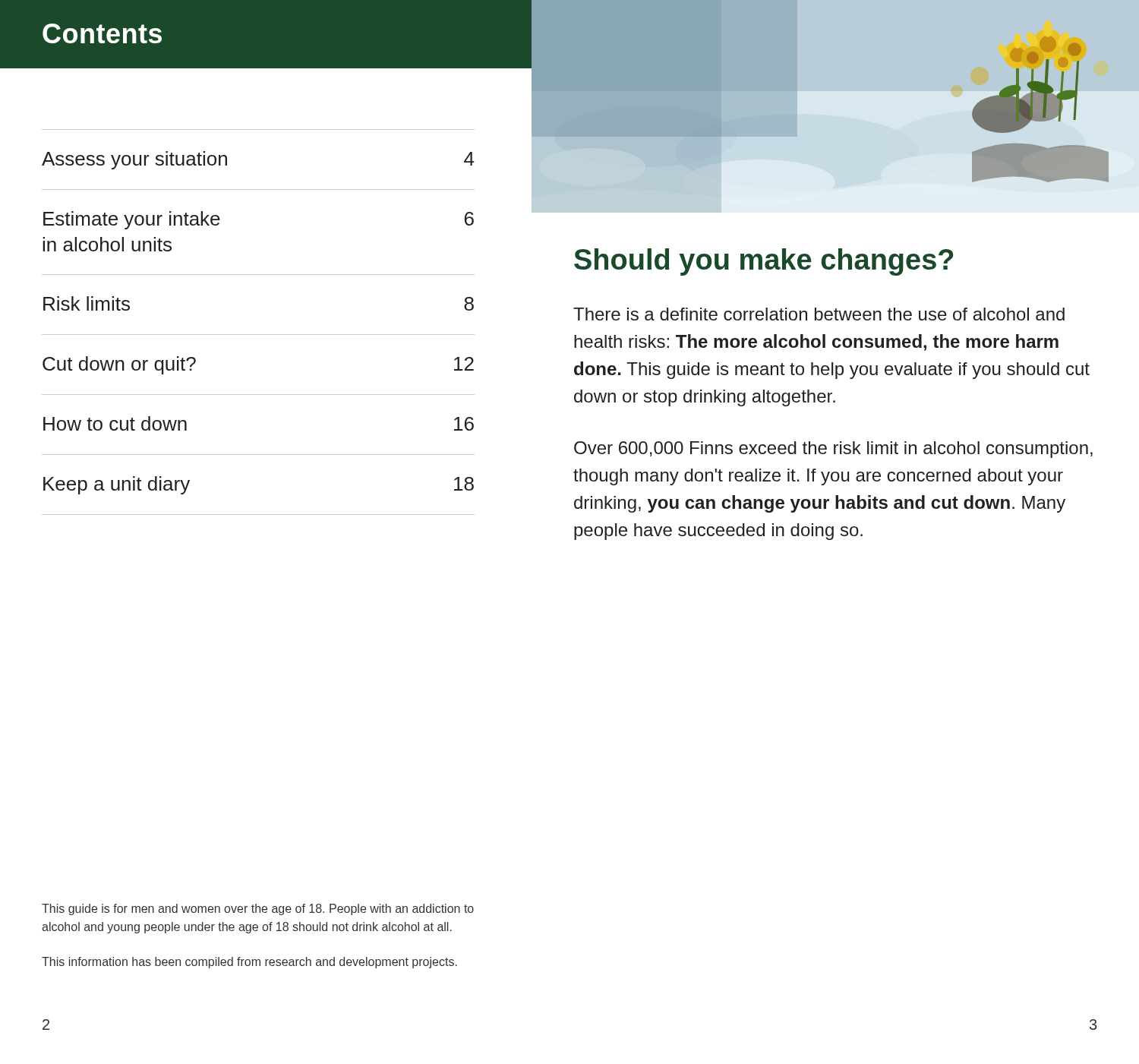Image resolution: width=1139 pixels, height=1064 pixels.
Task: Click on the text block that says "Over 600,000 Finns exceed the risk limit in"
Action: (x=834, y=488)
